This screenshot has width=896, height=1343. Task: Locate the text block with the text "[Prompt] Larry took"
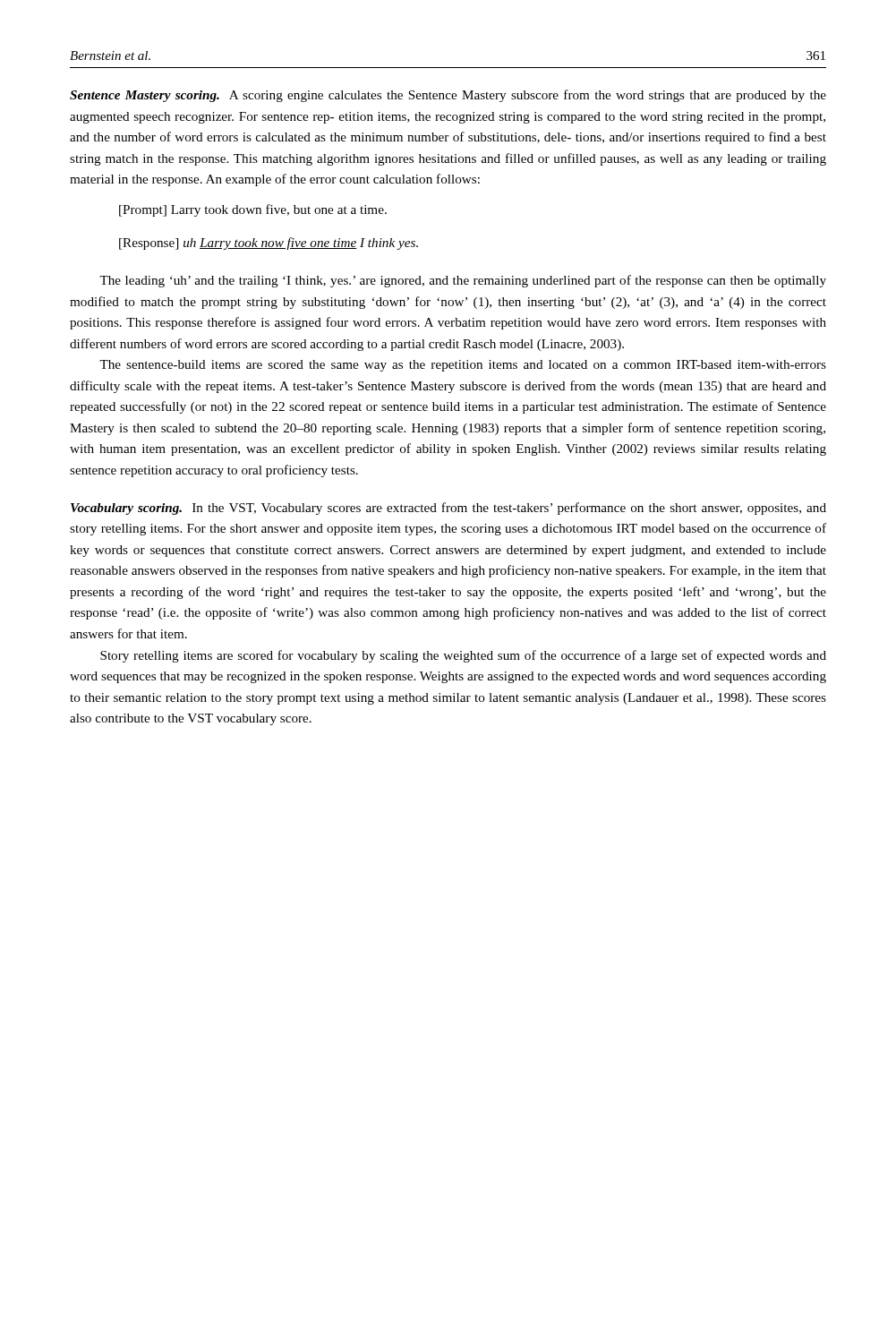pyautogui.click(x=253, y=209)
